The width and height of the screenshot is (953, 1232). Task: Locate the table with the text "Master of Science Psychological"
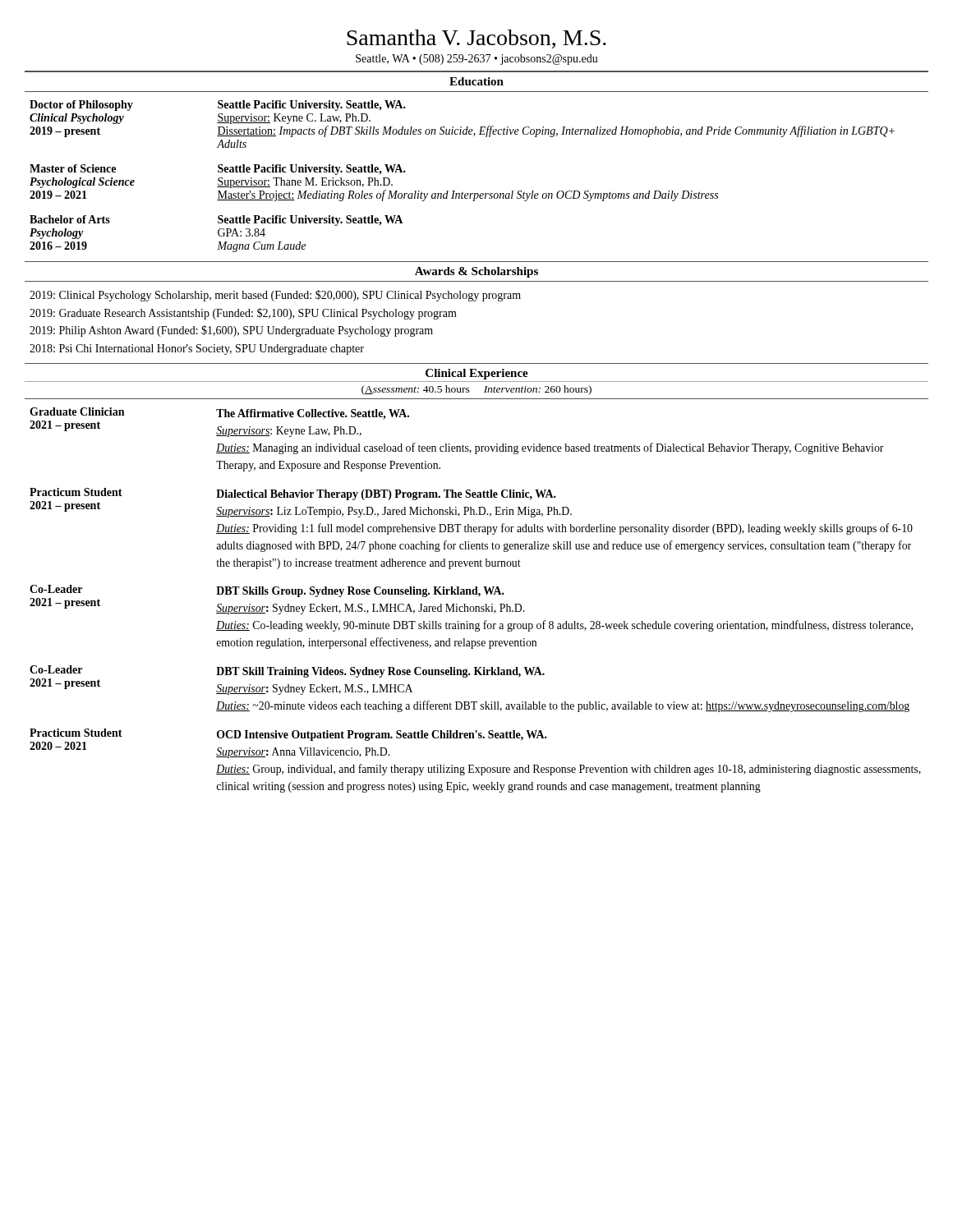[476, 175]
